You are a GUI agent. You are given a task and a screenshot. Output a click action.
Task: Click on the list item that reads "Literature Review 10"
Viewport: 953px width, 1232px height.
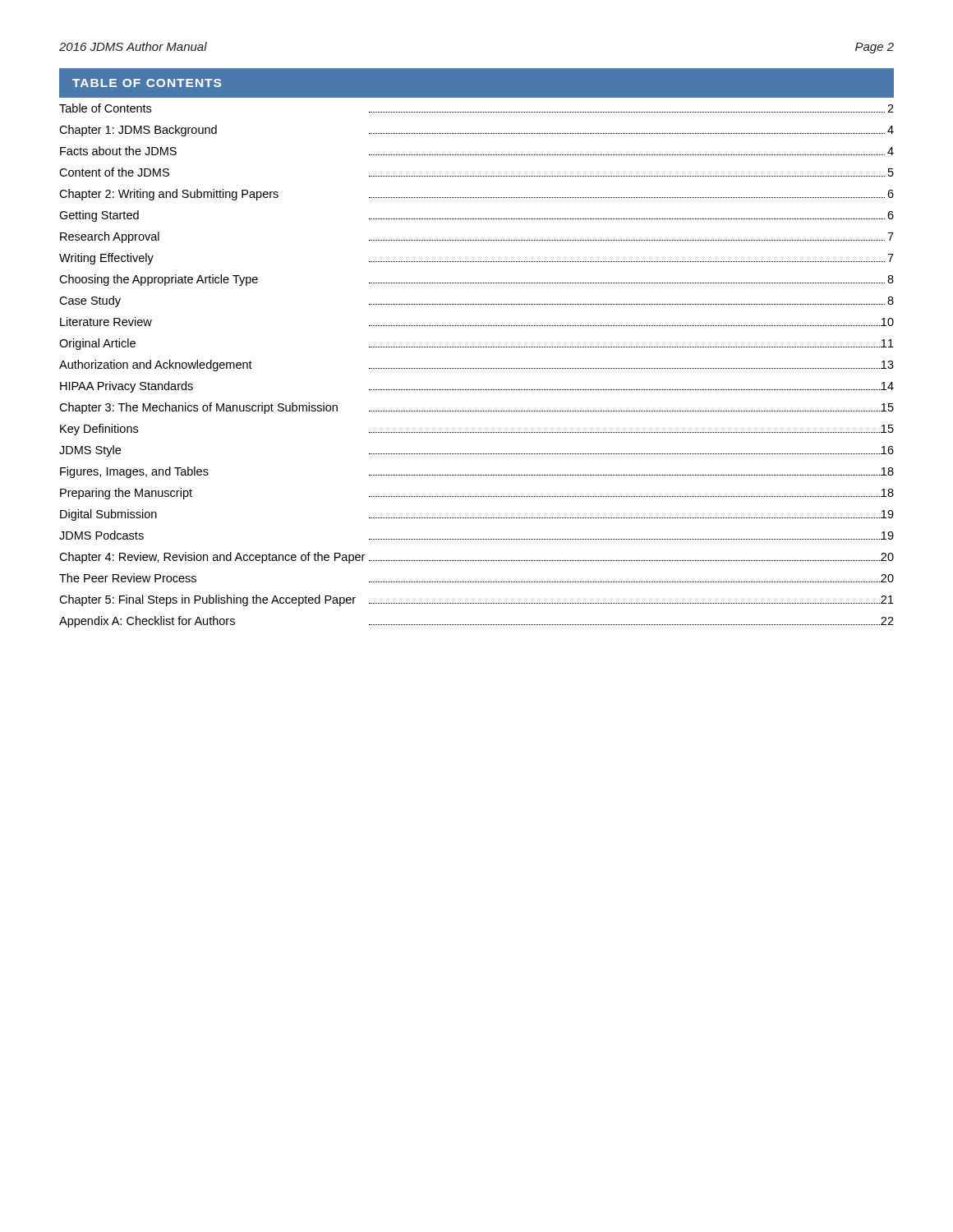476,322
